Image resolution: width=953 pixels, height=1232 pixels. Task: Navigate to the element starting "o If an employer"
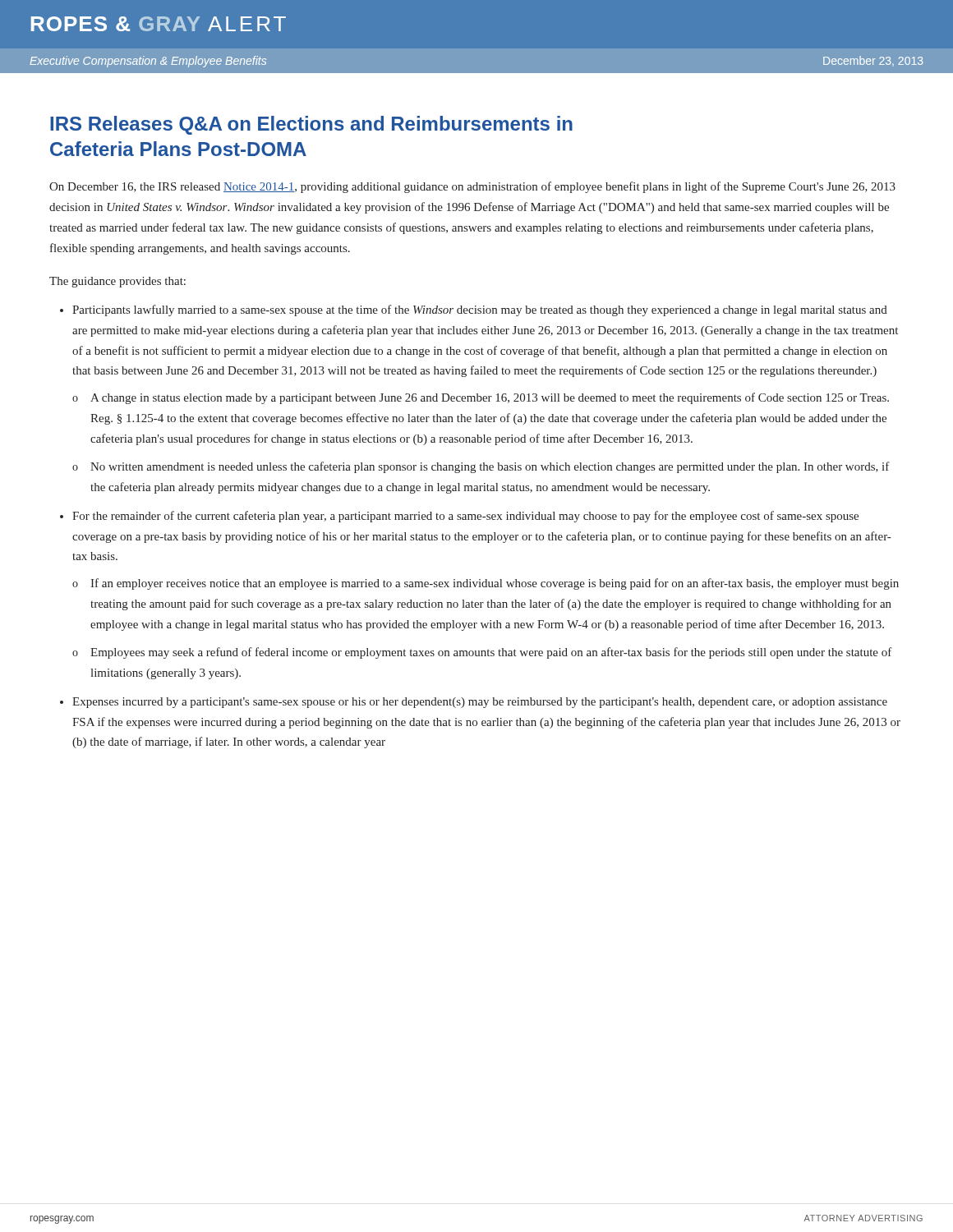[488, 604]
